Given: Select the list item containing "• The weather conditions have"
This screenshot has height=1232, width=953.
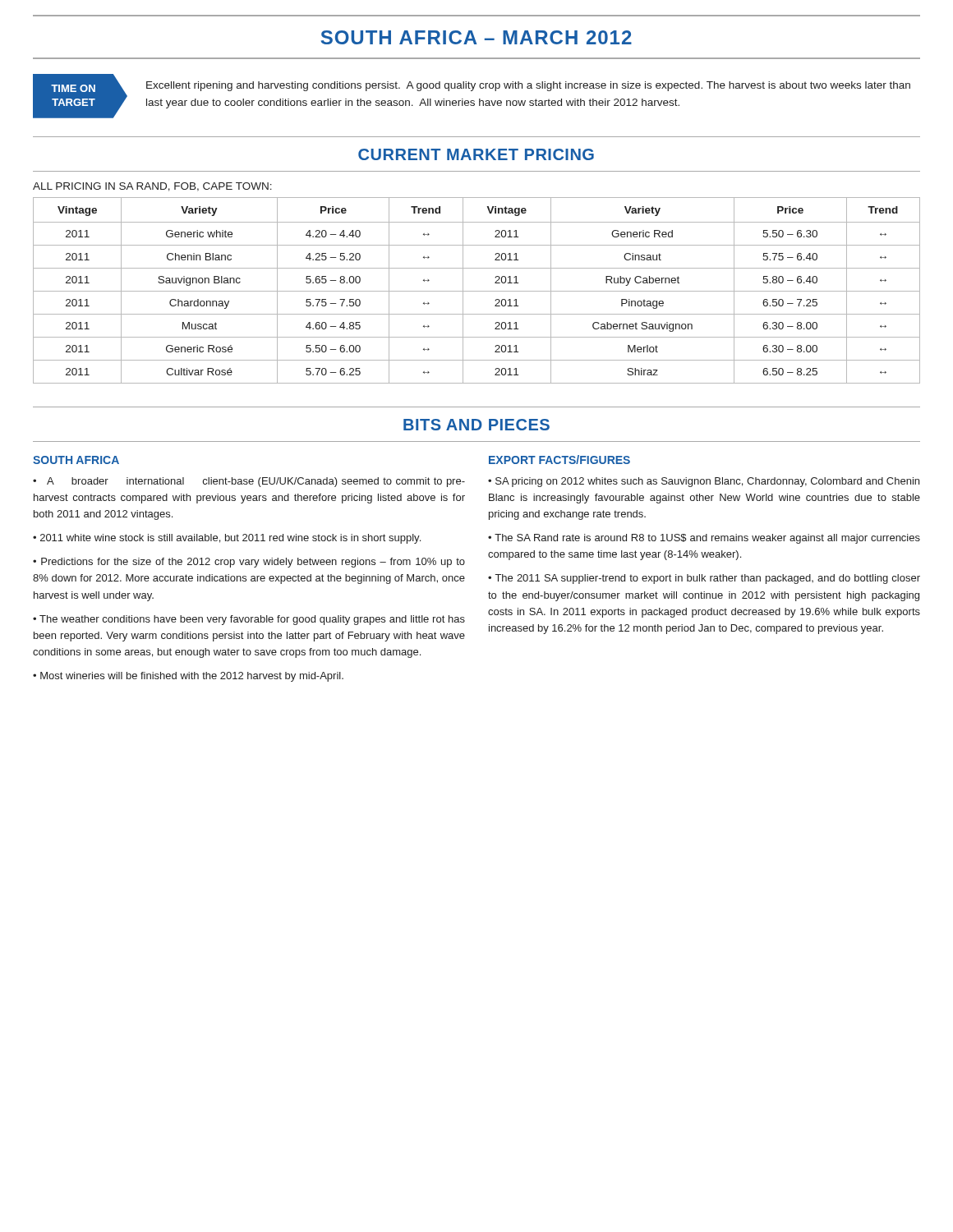Looking at the screenshot, I should (249, 635).
